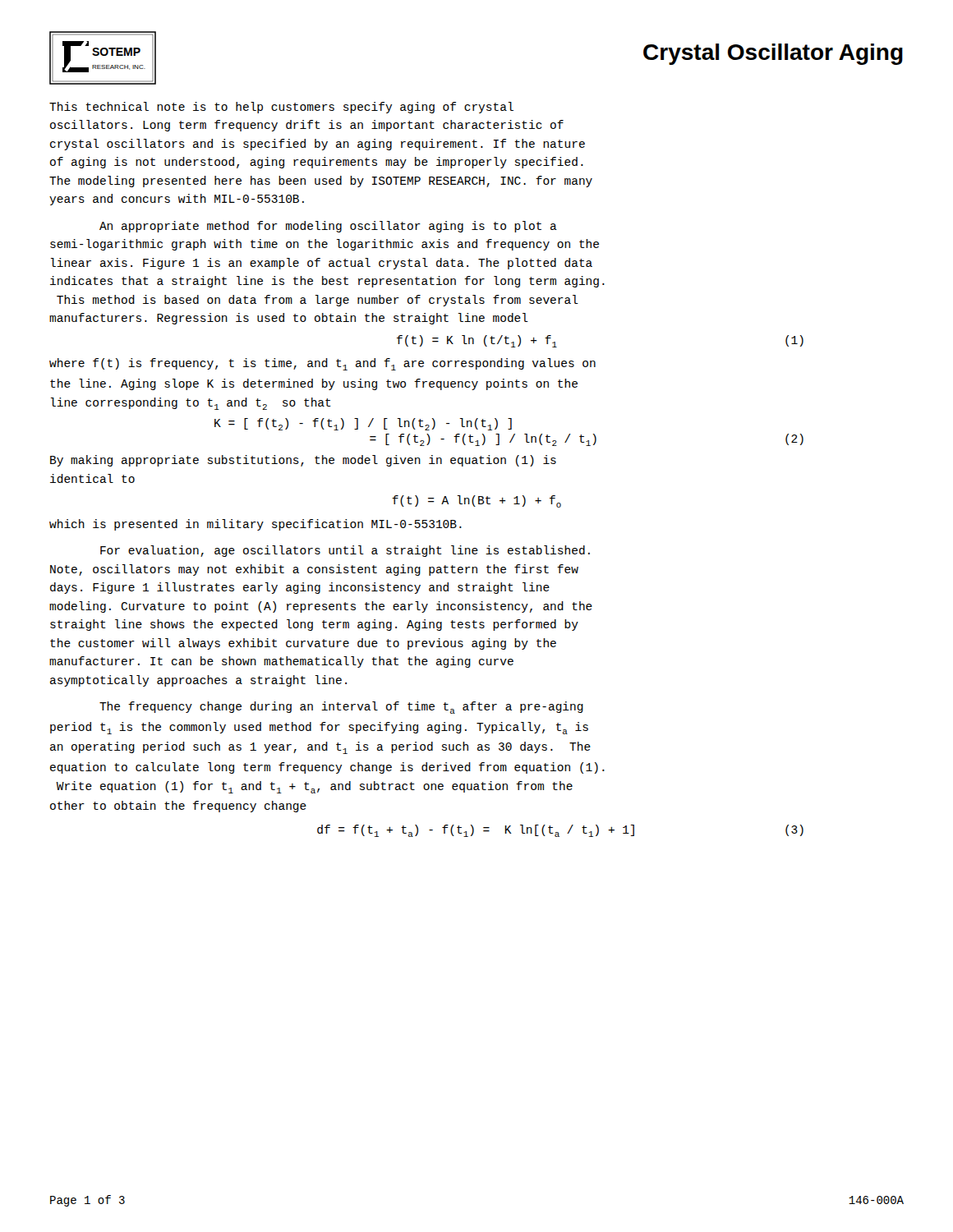Viewport: 953px width, 1232px height.
Task: Locate the title
Action: (x=773, y=52)
